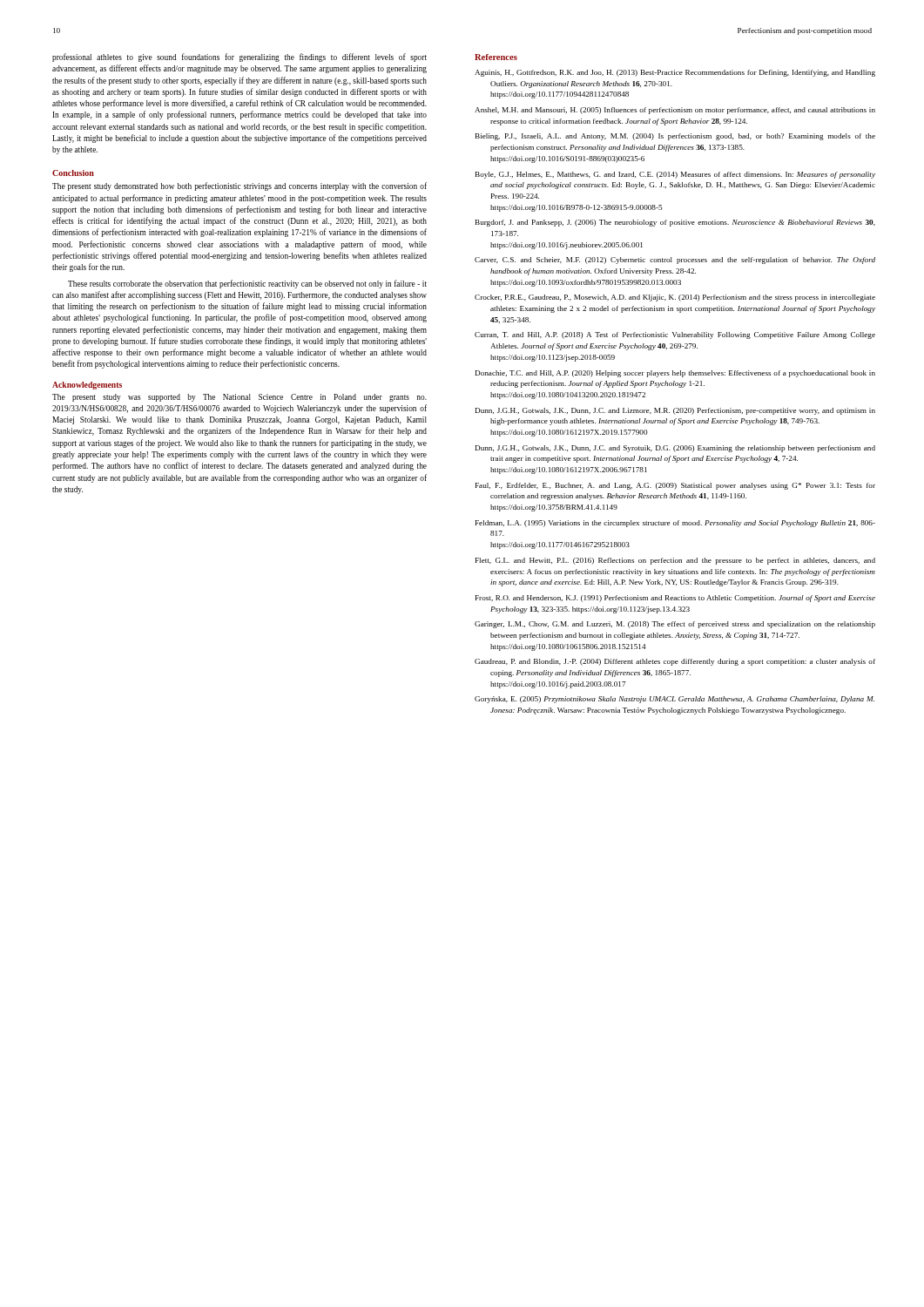This screenshot has width=924, height=1307.
Task: Find the region starting "Anshel, M.H. and Mansouri, H. (2005) Influences of"
Action: [x=675, y=115]
